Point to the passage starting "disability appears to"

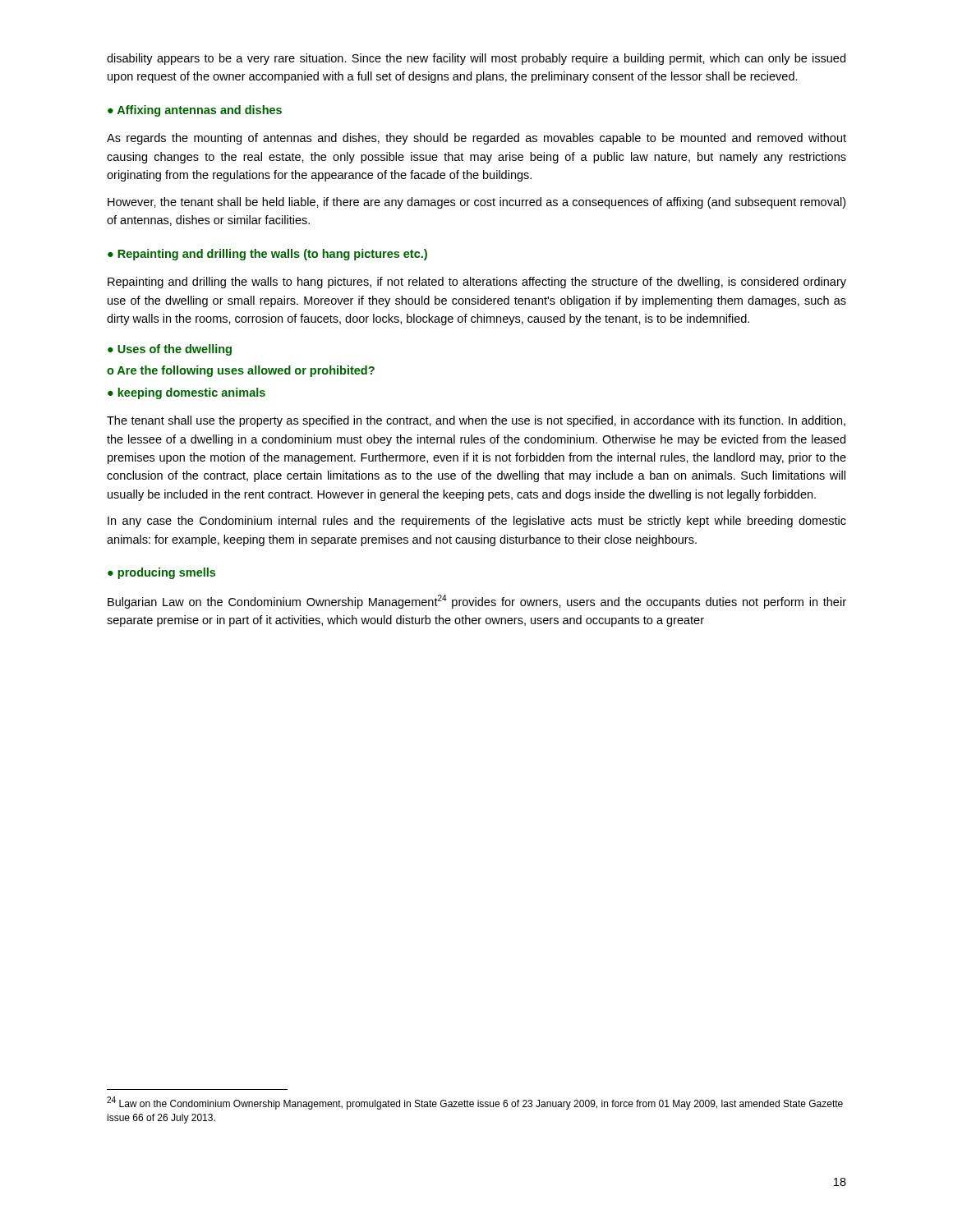[476, 68]
